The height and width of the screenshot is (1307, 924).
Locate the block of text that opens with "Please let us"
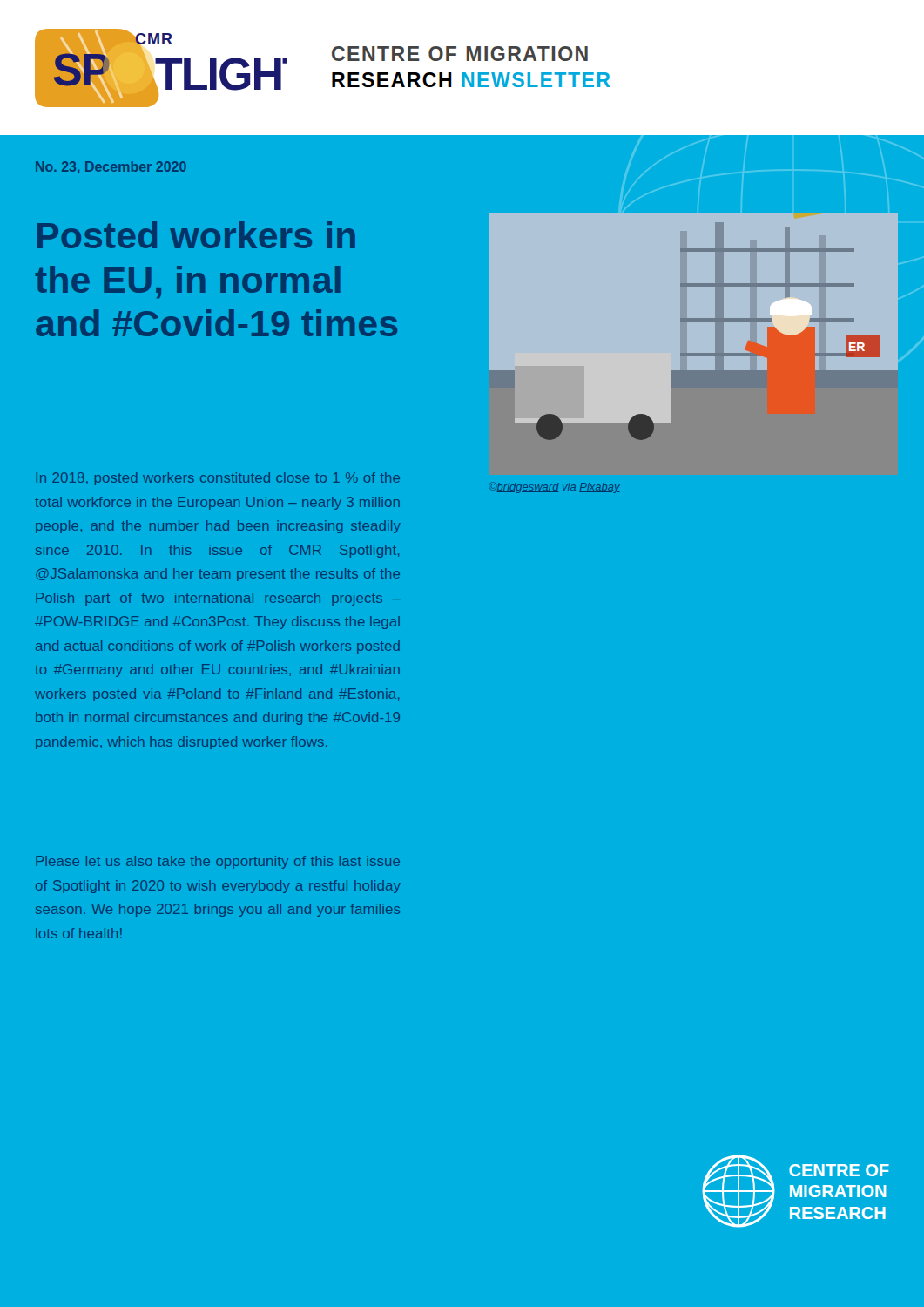click(x=218, y=897)
